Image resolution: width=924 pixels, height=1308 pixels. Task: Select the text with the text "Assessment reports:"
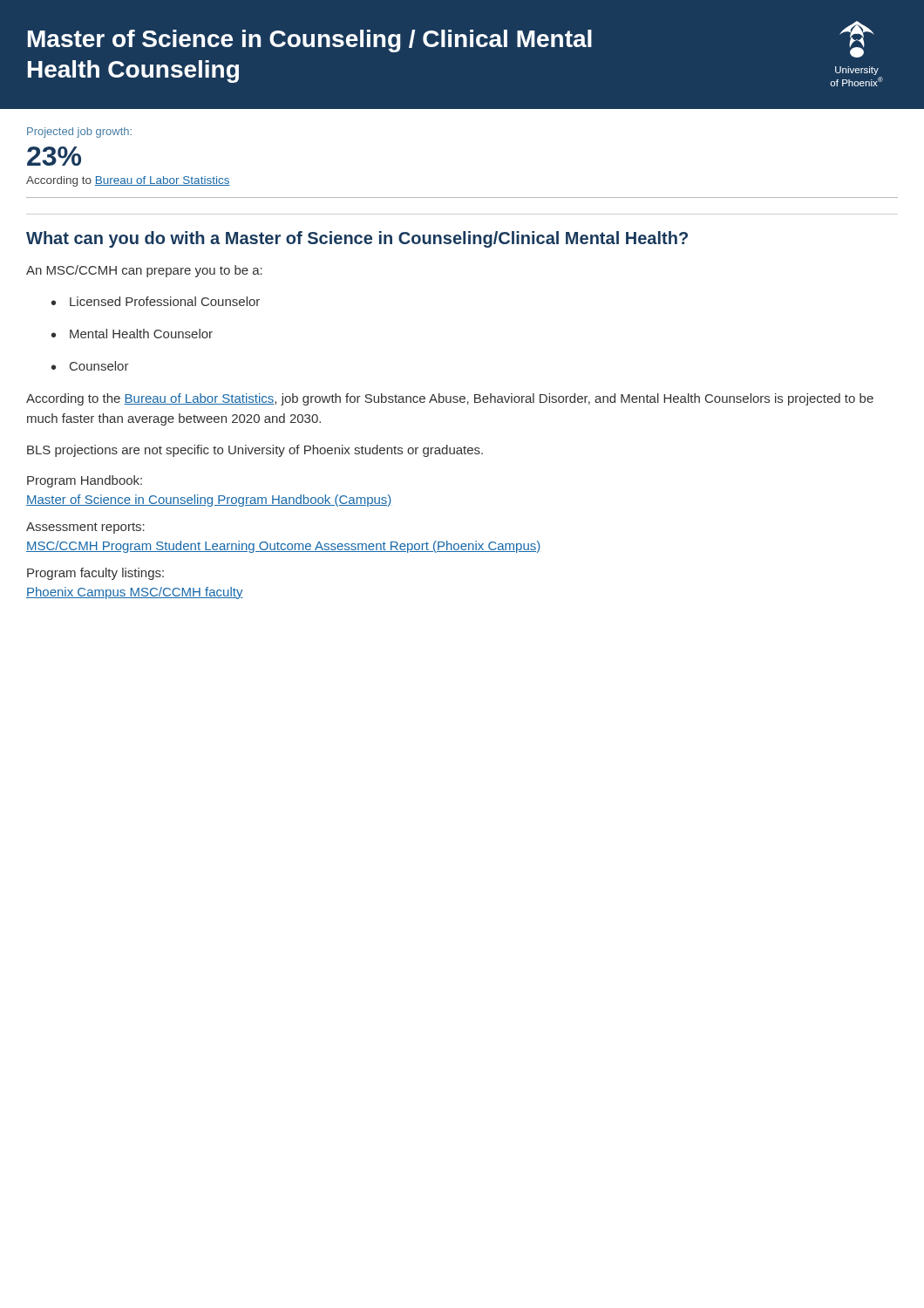pyautogui.click(x=86, y=526)
